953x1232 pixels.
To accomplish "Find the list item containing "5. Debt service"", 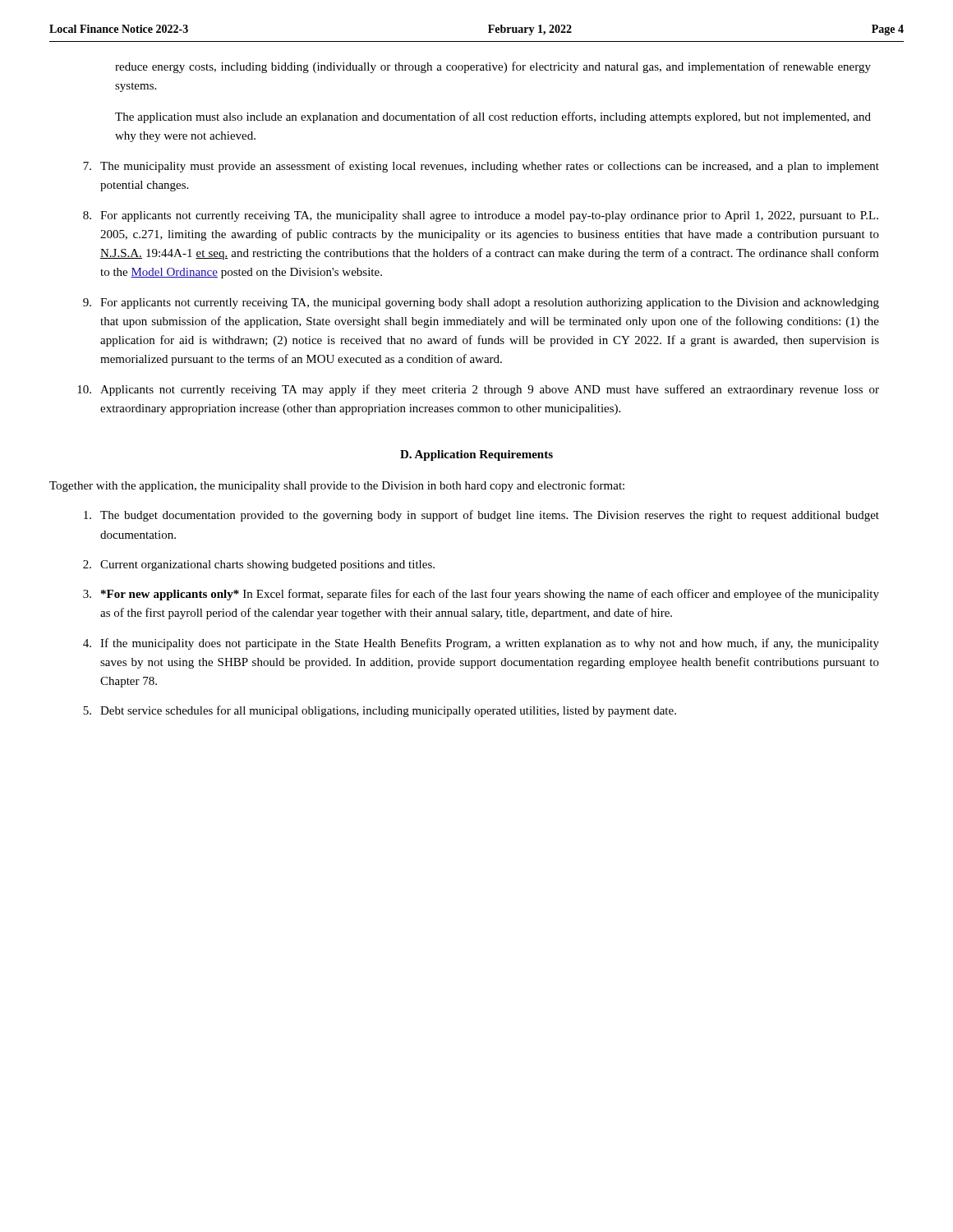I will coord(464,711).
